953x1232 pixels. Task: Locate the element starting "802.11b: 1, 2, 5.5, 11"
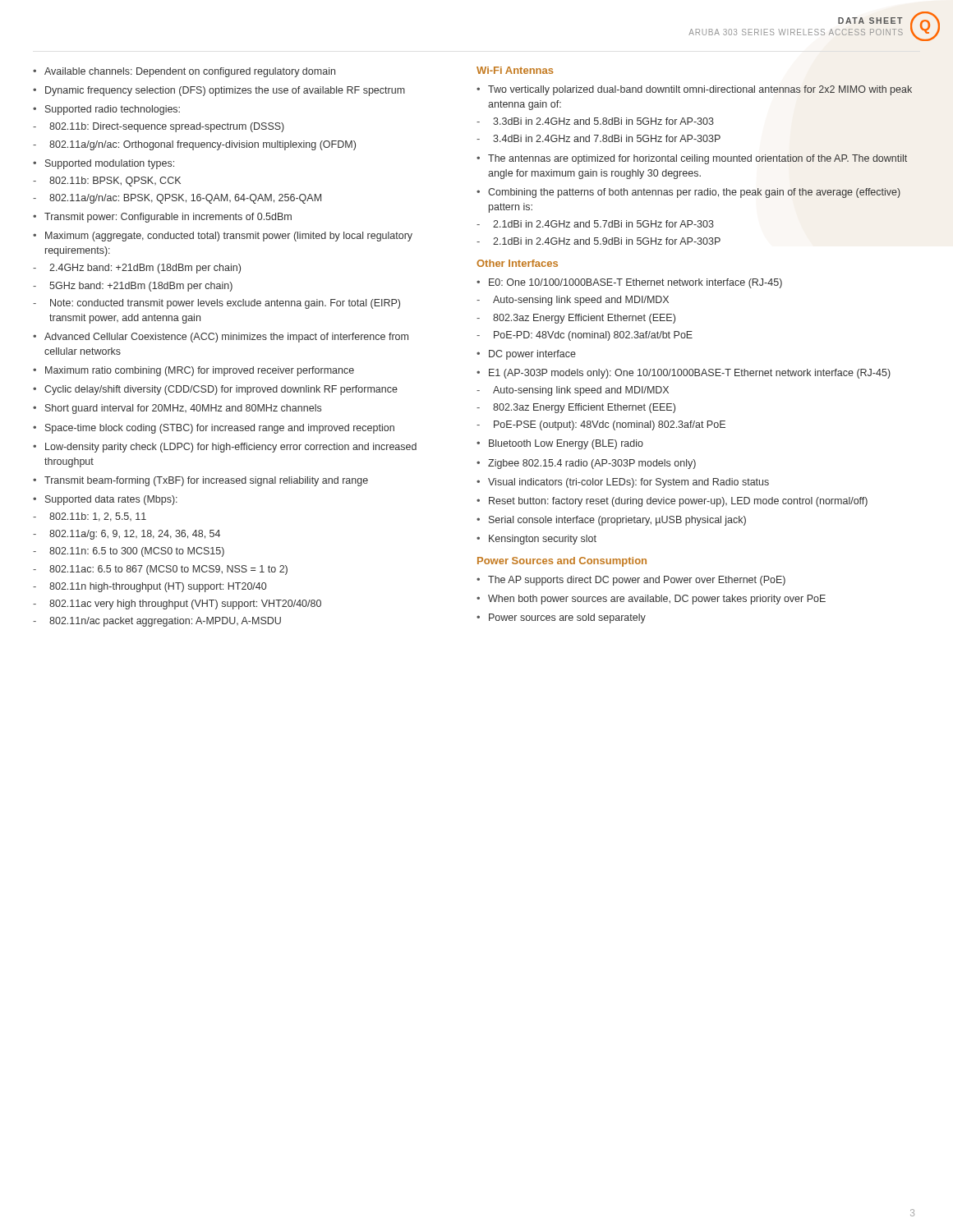[x=98, y=517]
